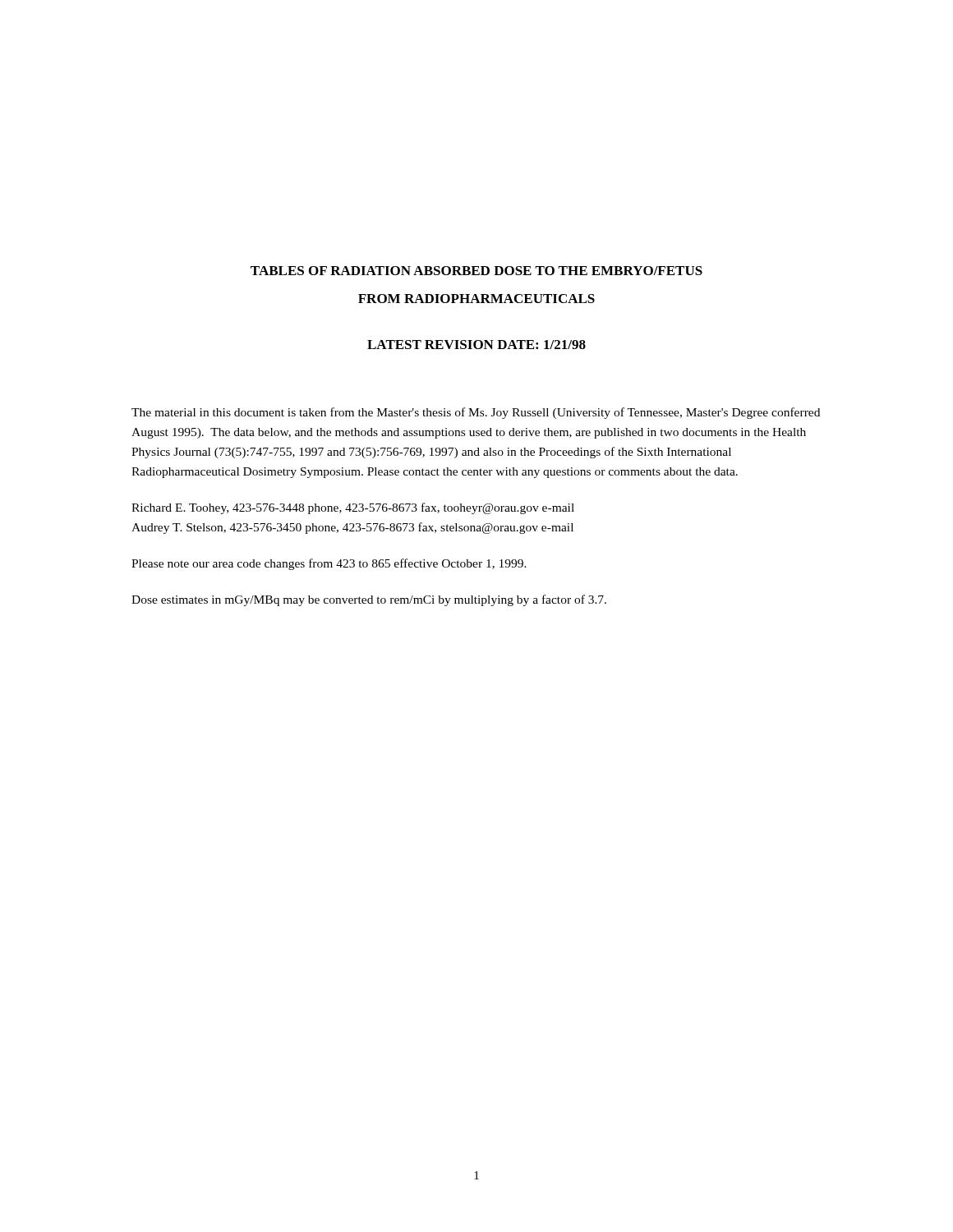
Task: Locate the text block containing "Please note our area code changes from 423"
Action: 329,563
